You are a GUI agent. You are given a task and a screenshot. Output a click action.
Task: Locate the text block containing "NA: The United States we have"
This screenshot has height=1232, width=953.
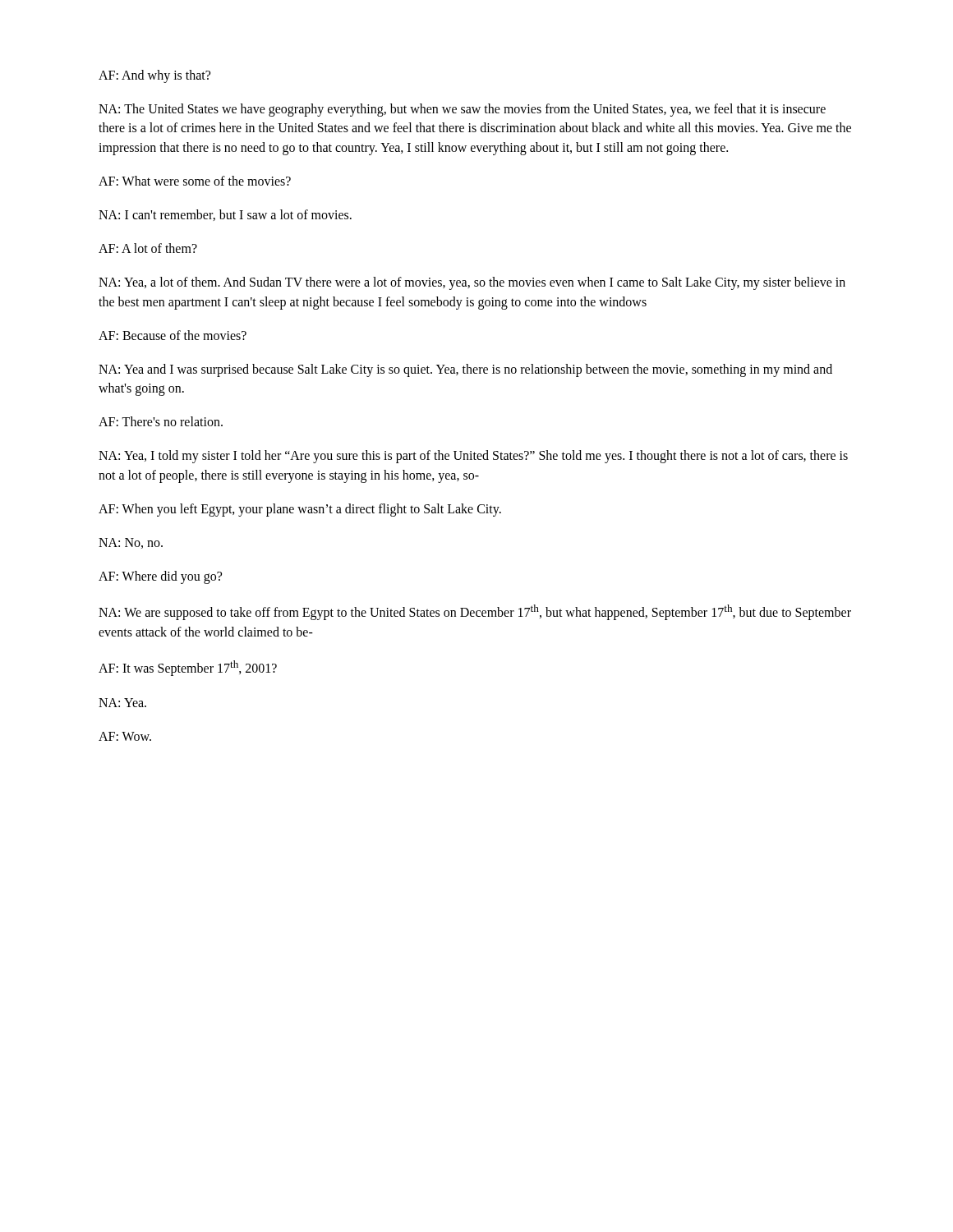tap(475, 128)
